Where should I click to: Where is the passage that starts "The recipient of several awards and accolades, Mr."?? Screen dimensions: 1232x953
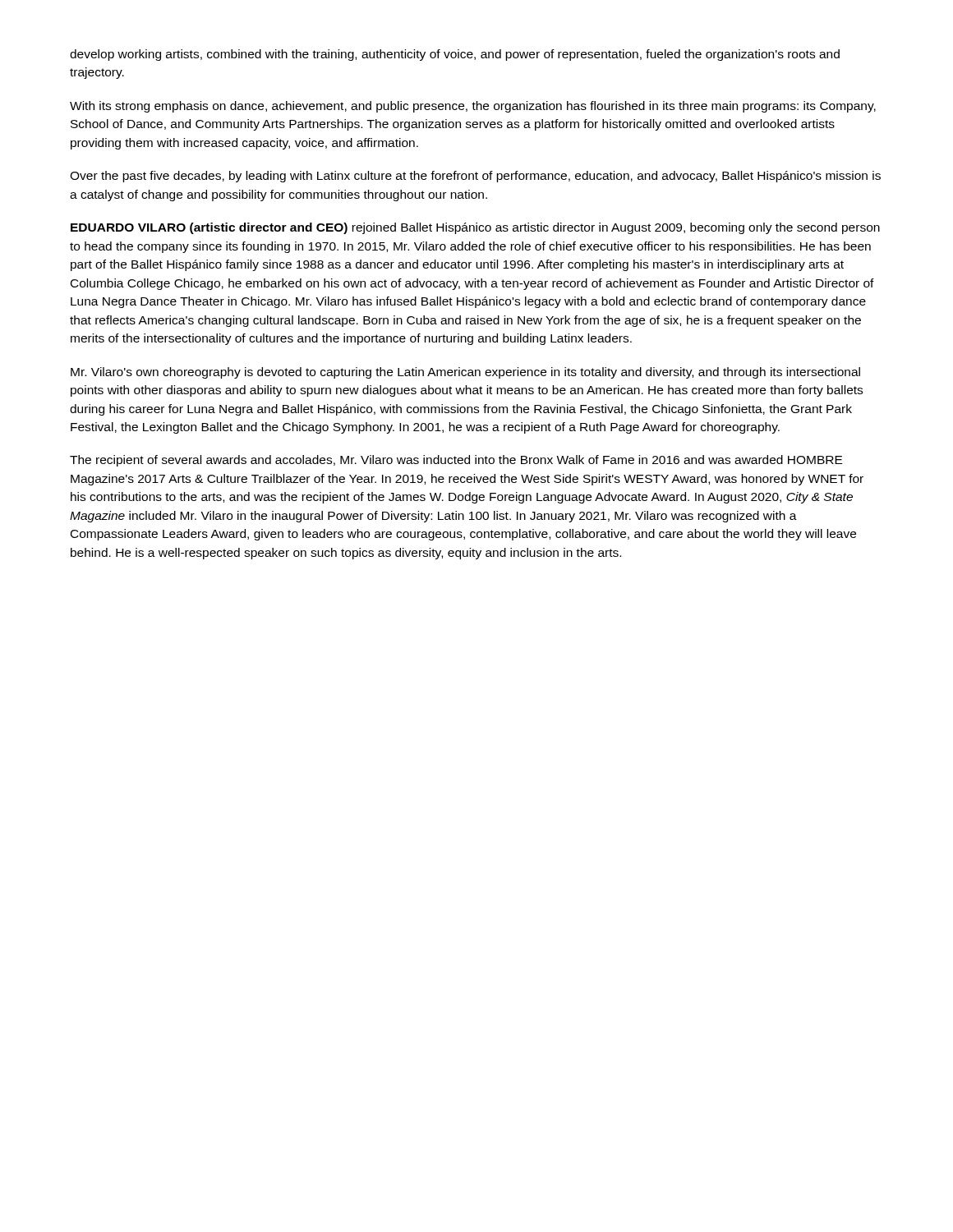tap(467, 506)
